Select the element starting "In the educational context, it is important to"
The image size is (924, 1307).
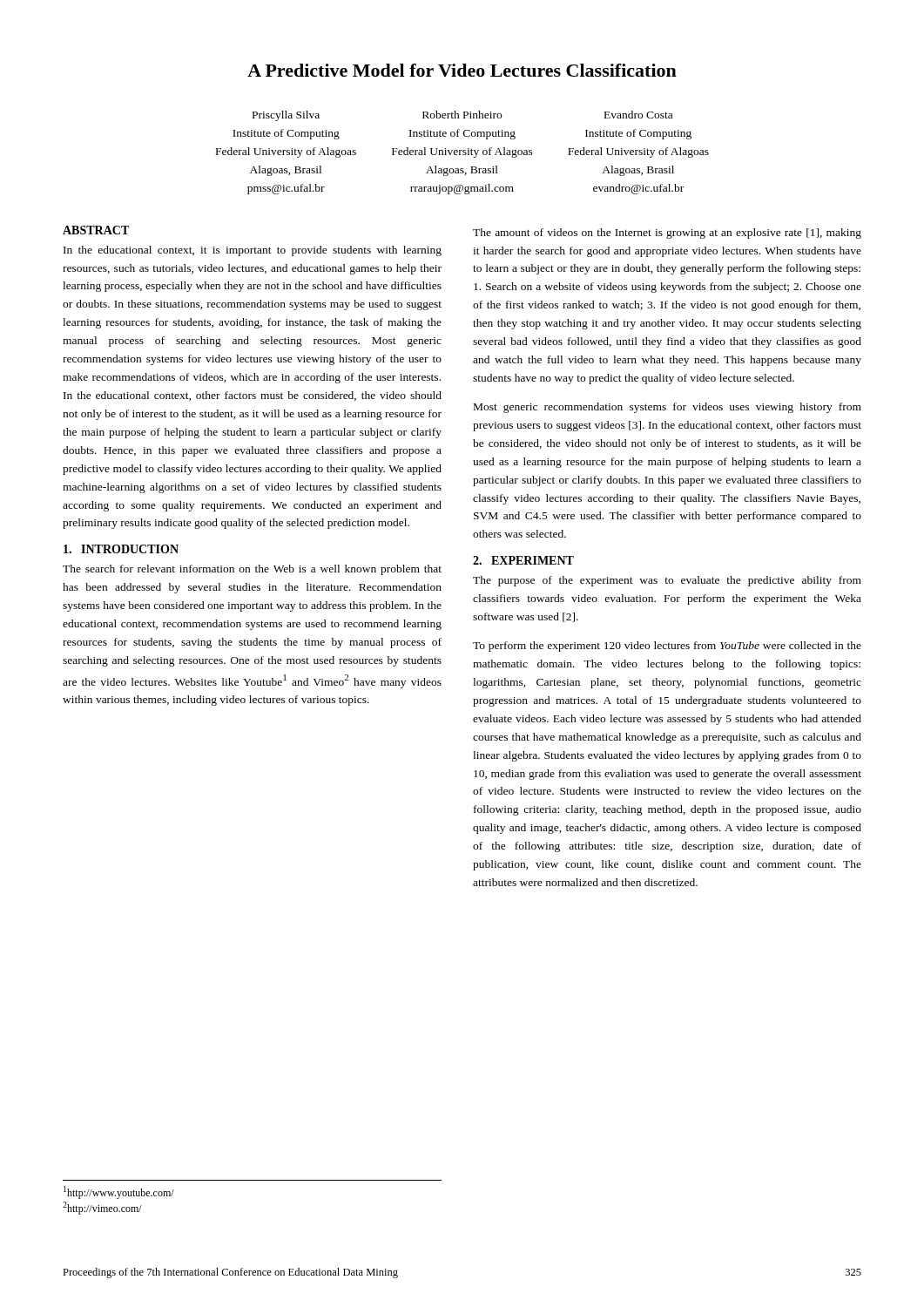click(x=252, y=386)
